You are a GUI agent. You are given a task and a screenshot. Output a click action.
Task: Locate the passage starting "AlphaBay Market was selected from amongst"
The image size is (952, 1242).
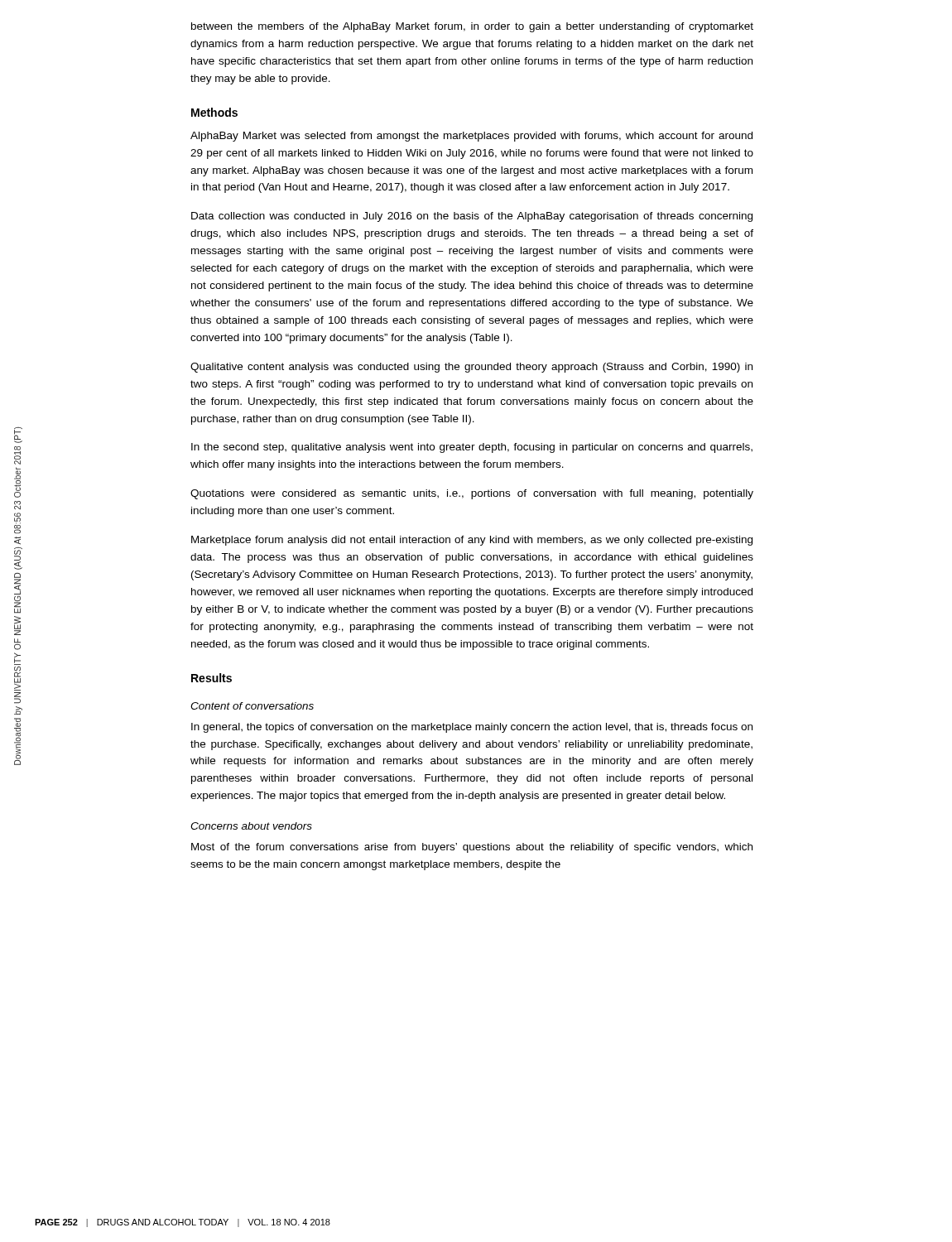coord(472,162)
